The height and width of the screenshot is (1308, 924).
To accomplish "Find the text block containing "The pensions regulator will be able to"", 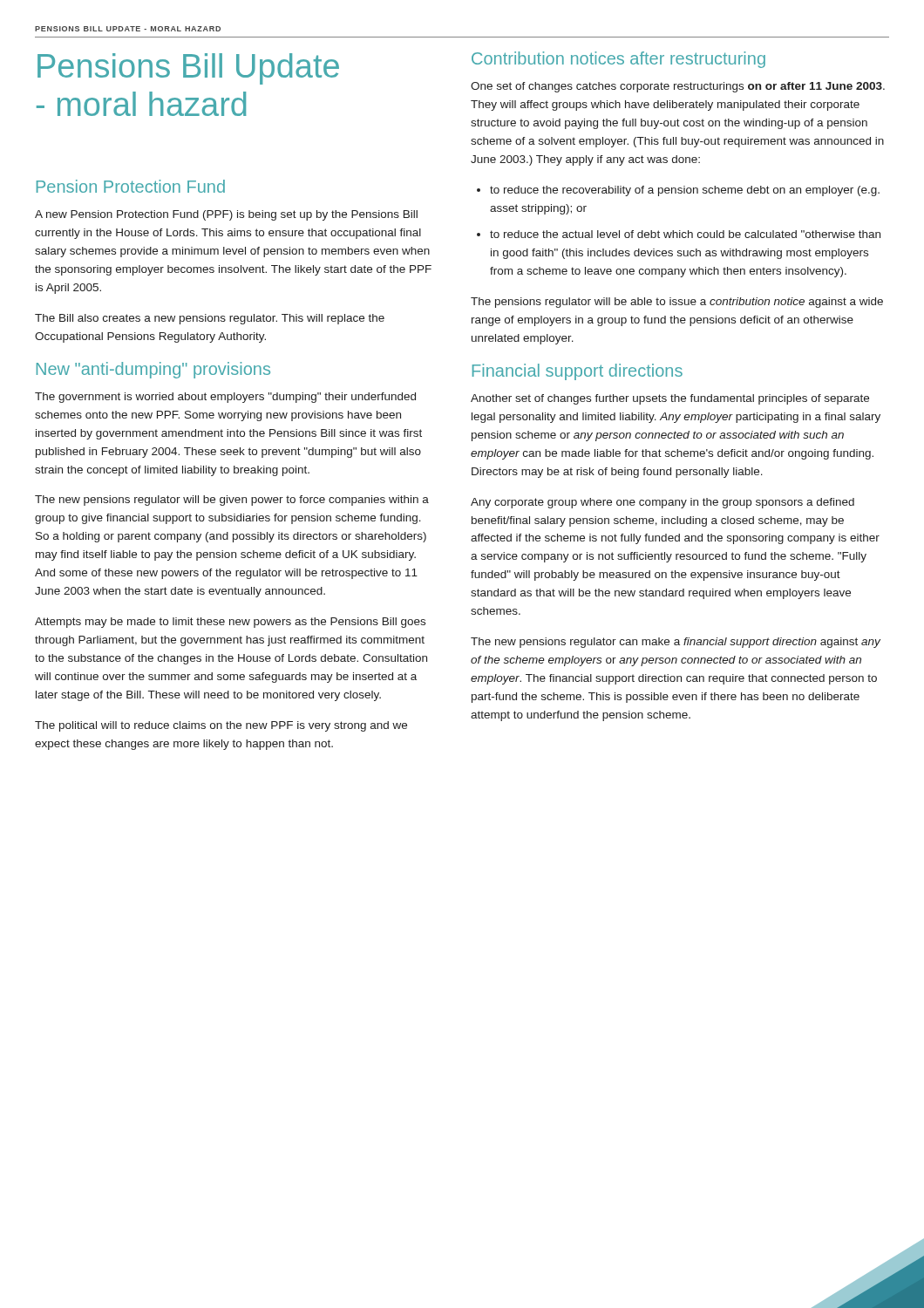I will point(677,320).
